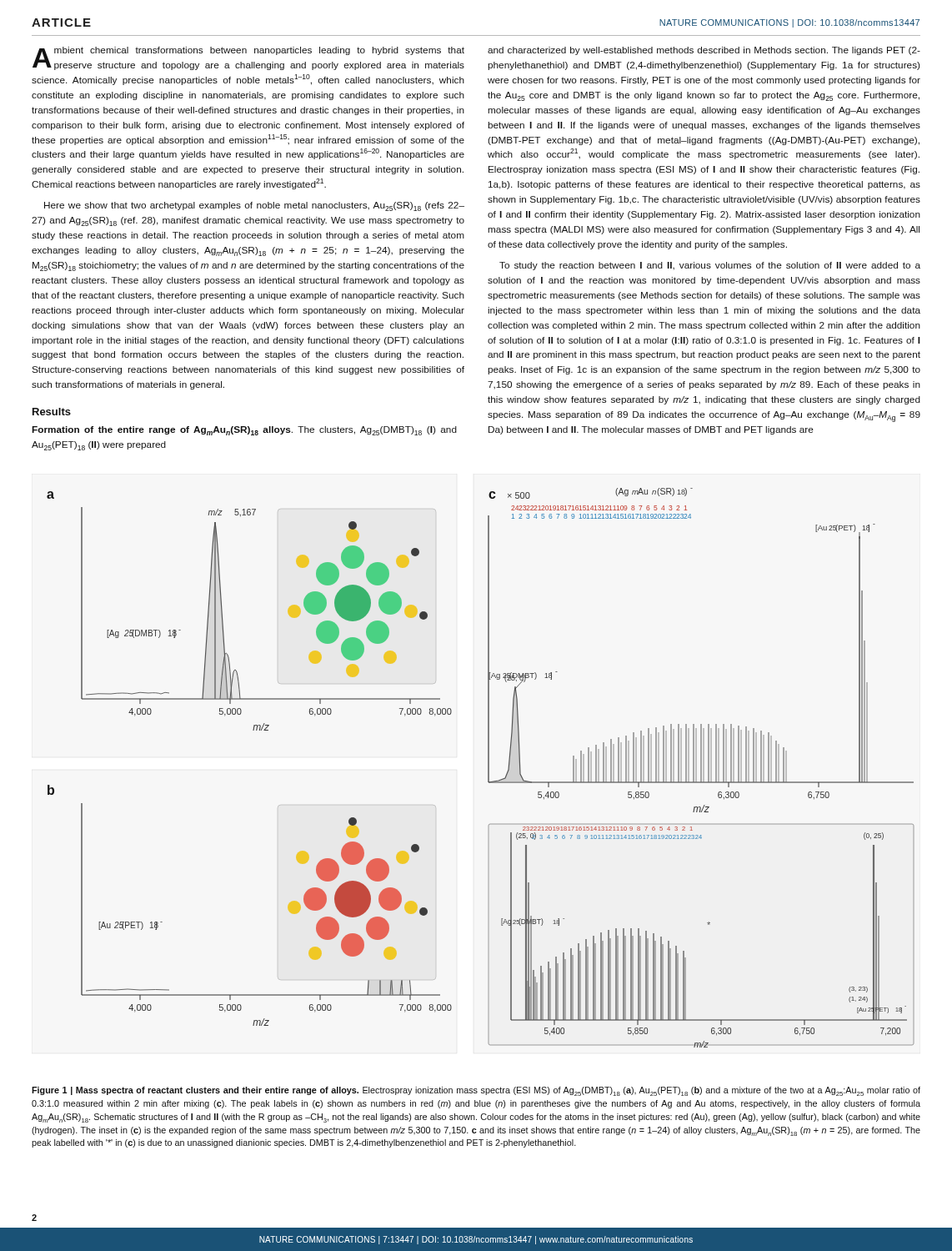Locate the caption that reads "Figure 1 | Mass spectra of"
952x1251 pixels.
pos(476,1116)
